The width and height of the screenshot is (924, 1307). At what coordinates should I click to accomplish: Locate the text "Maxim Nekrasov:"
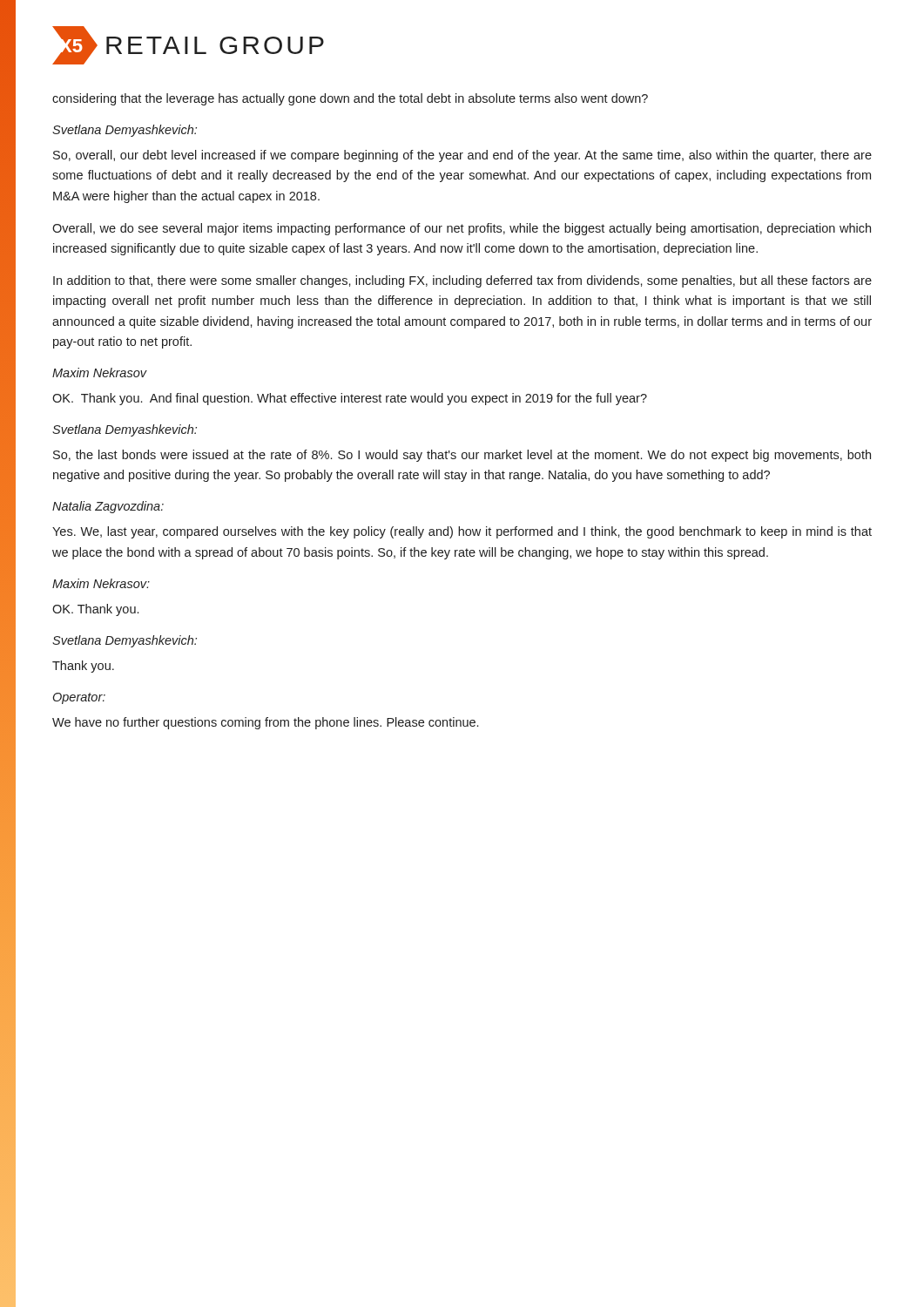(x=101, y=584)
